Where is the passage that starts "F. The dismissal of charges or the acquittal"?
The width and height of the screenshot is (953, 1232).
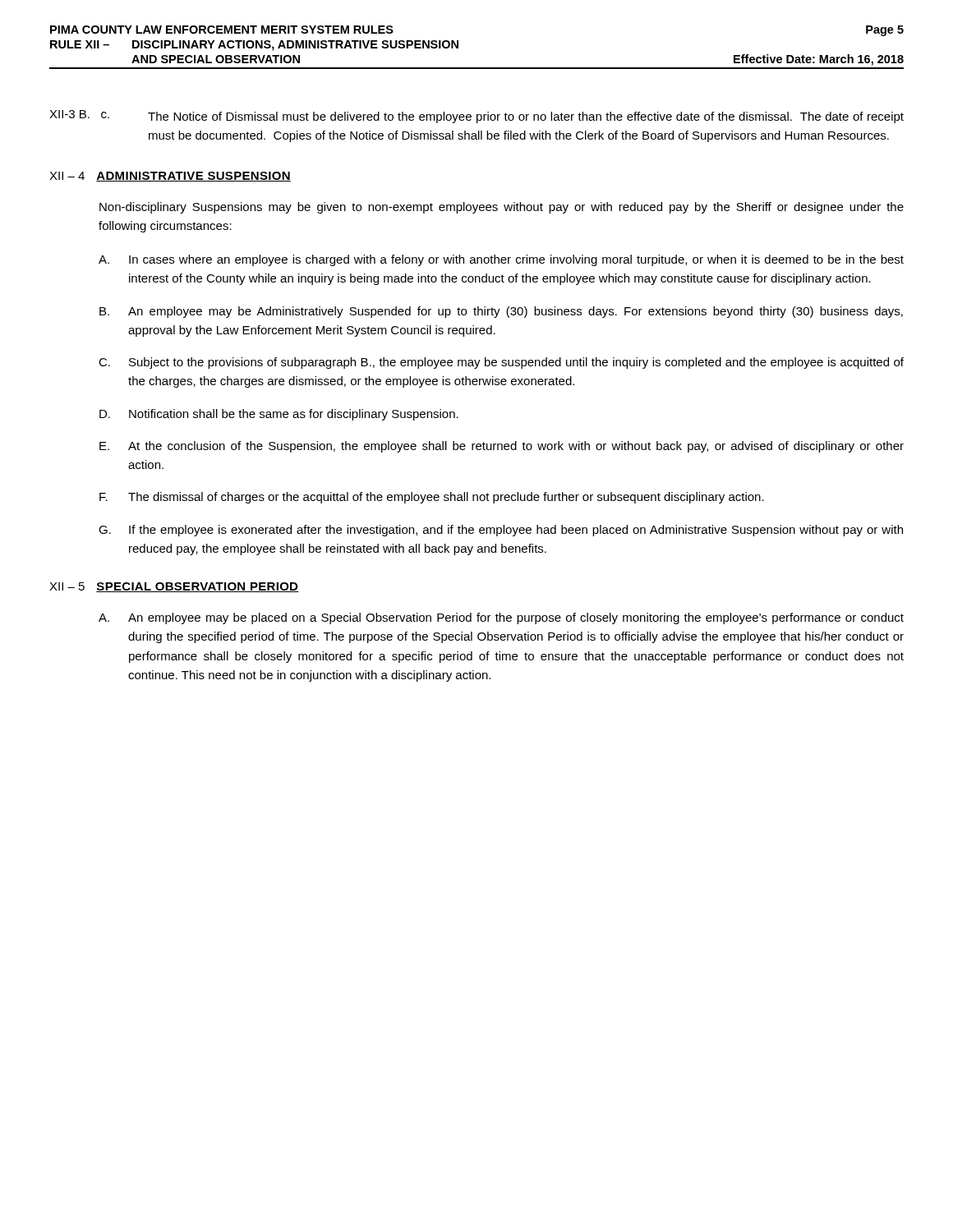432,497
